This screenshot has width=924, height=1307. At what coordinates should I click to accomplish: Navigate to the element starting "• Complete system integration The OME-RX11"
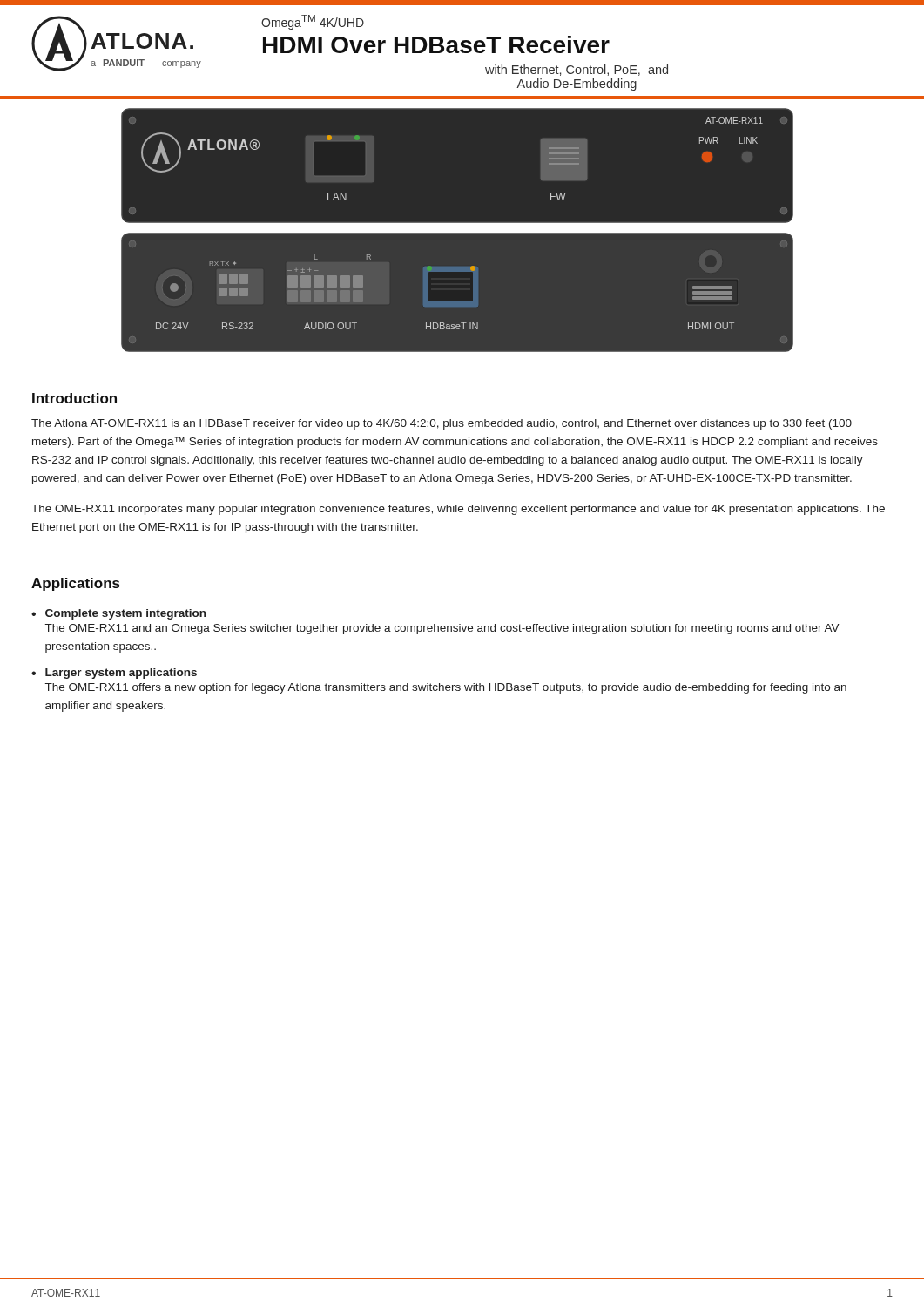pyautogui.click(x=462, y=631)
